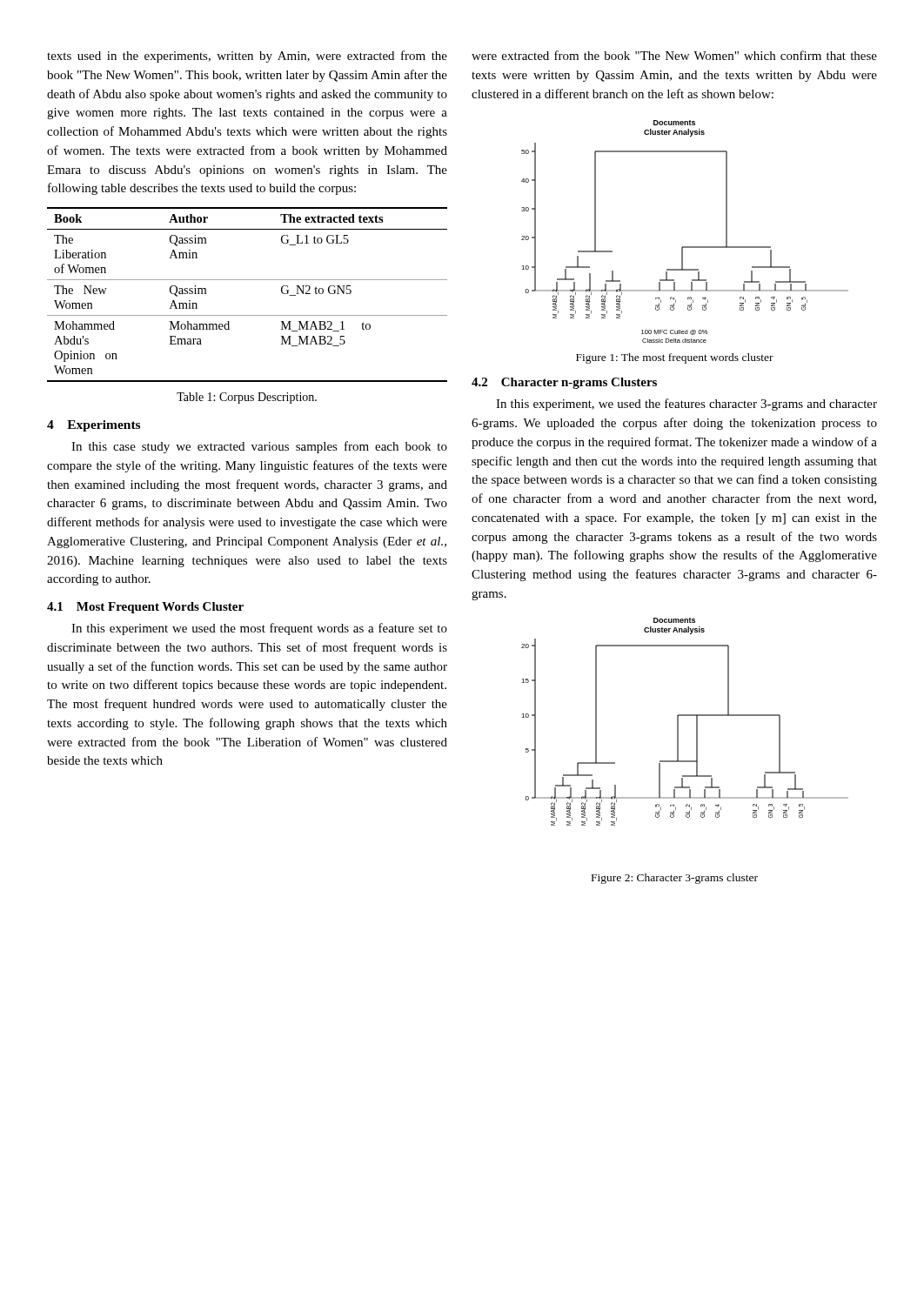
Task: Navigate to the element starting "texts used in the experiments, written by"
Action: [247, 123]
